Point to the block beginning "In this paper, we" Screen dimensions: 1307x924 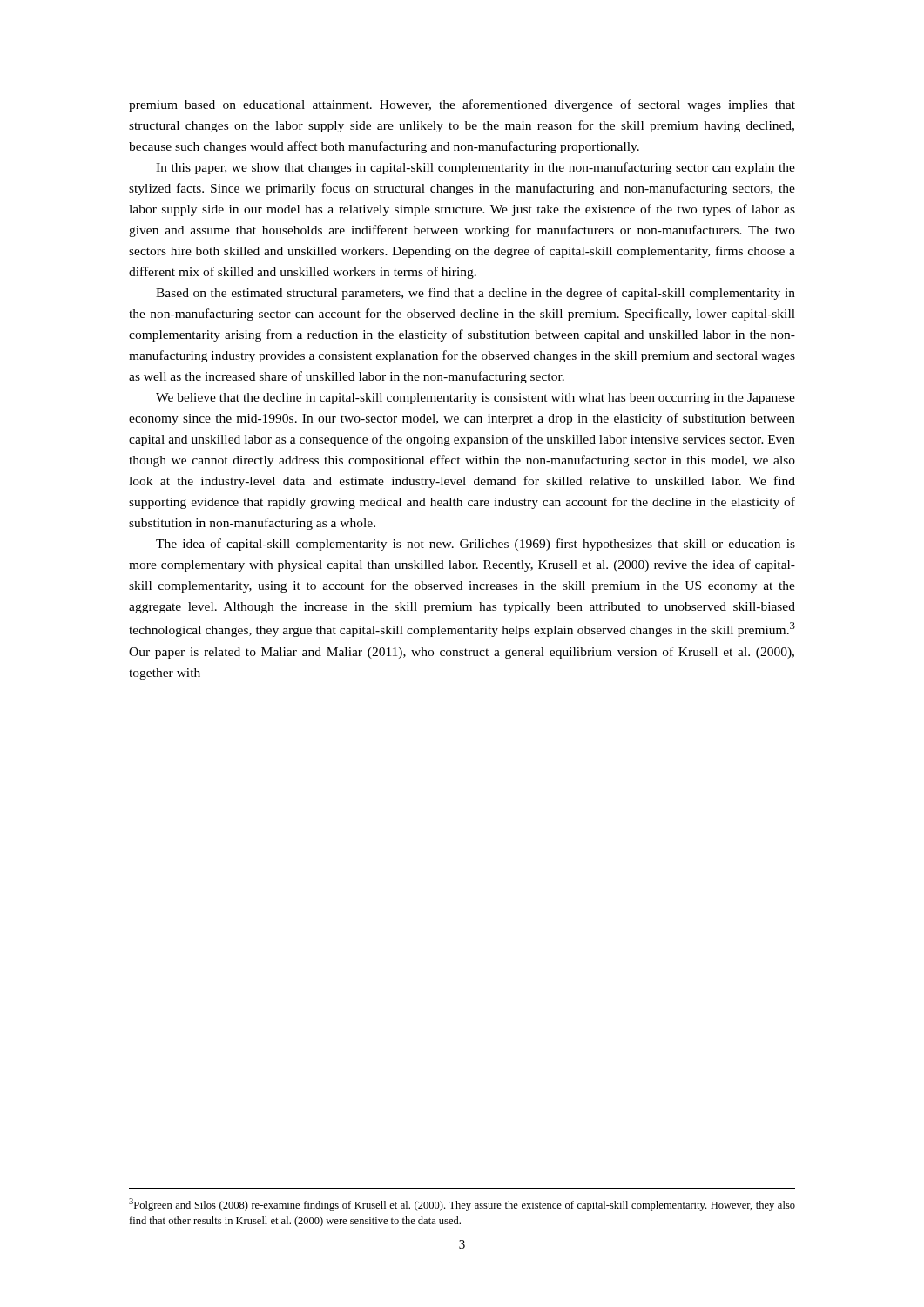(462, 220)
